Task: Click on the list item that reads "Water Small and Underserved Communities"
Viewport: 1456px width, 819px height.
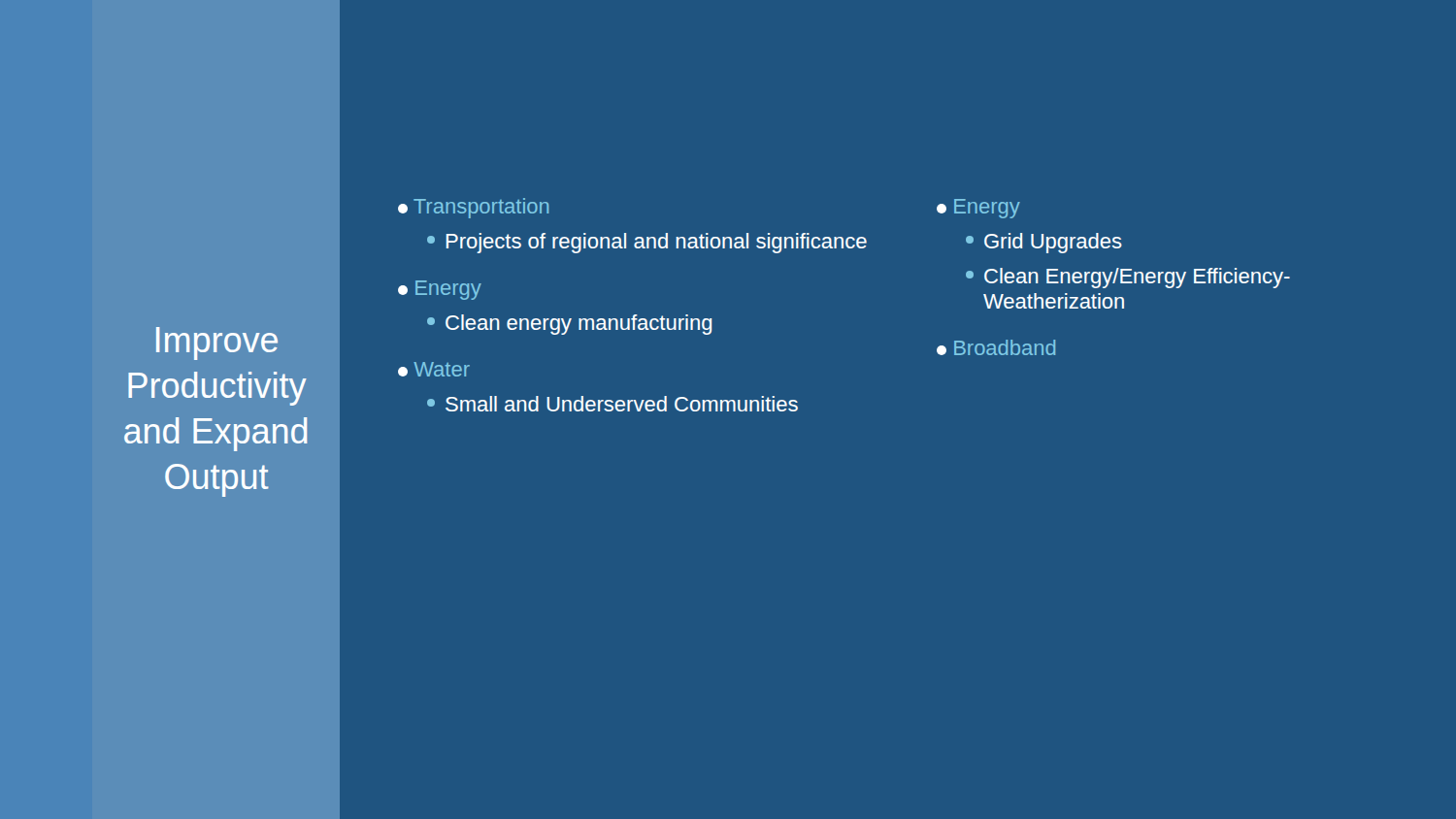Action: coord(434,369)
